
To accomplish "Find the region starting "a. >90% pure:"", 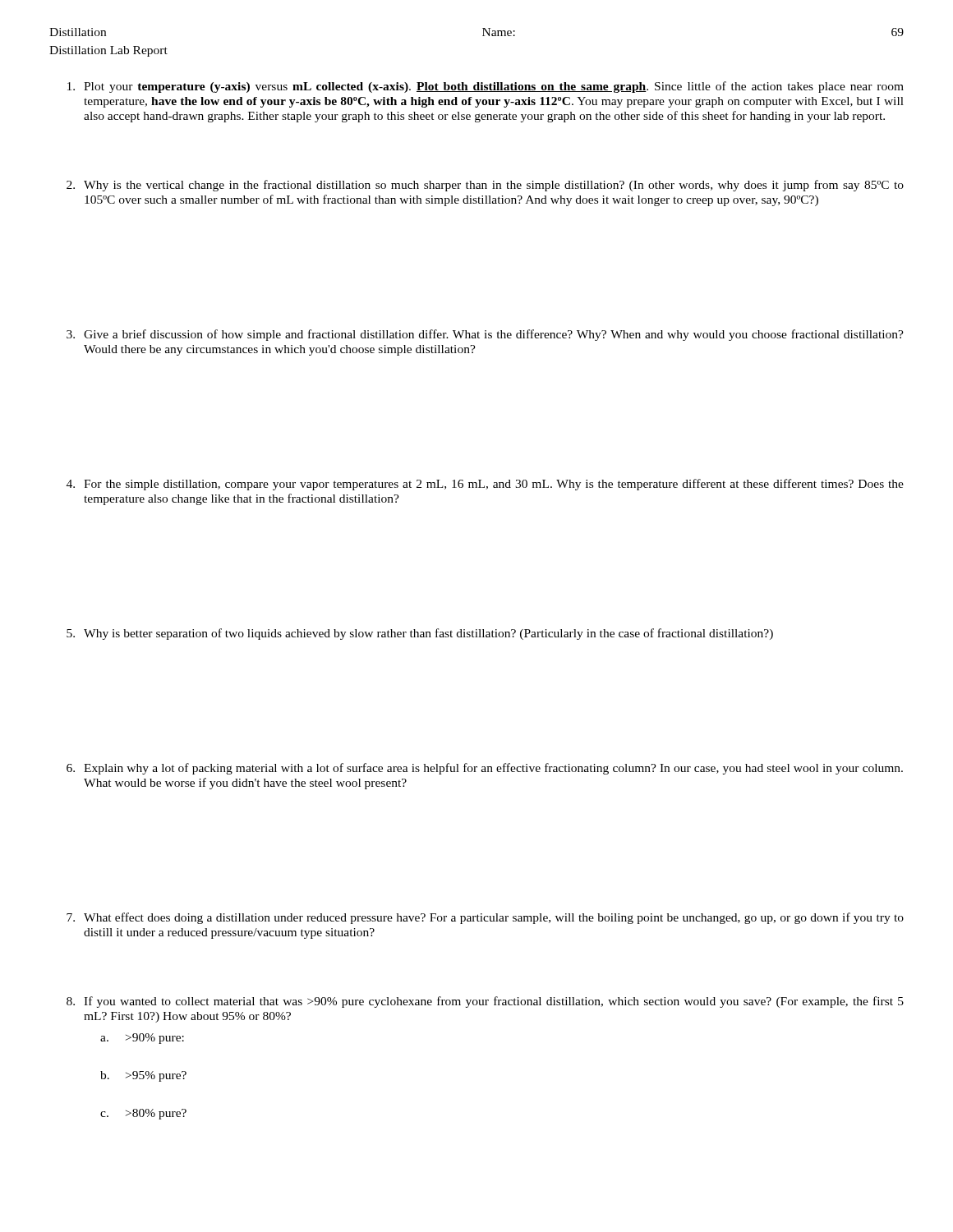I will (143, 1037).
